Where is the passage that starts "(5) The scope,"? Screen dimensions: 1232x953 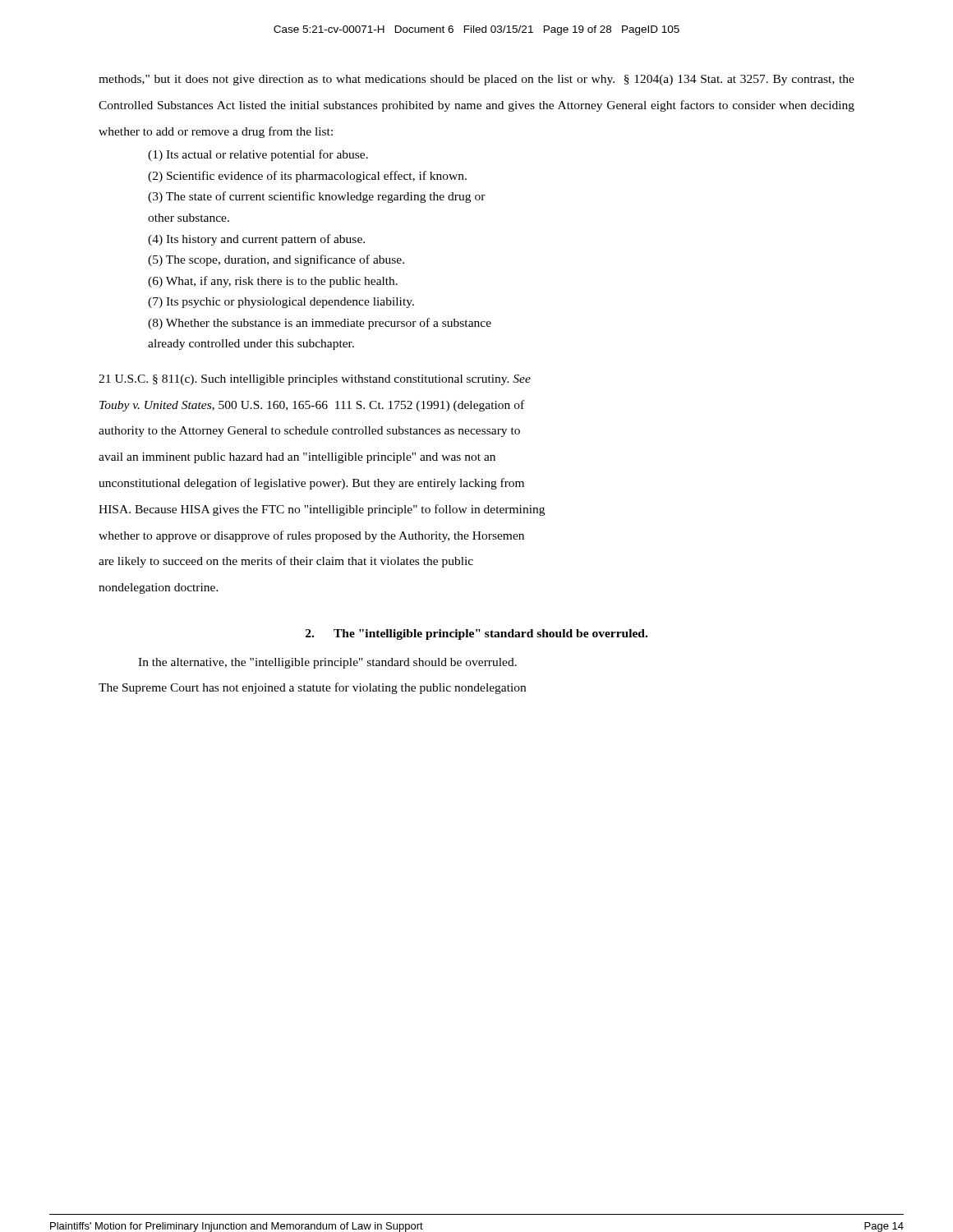coord(277,259)
